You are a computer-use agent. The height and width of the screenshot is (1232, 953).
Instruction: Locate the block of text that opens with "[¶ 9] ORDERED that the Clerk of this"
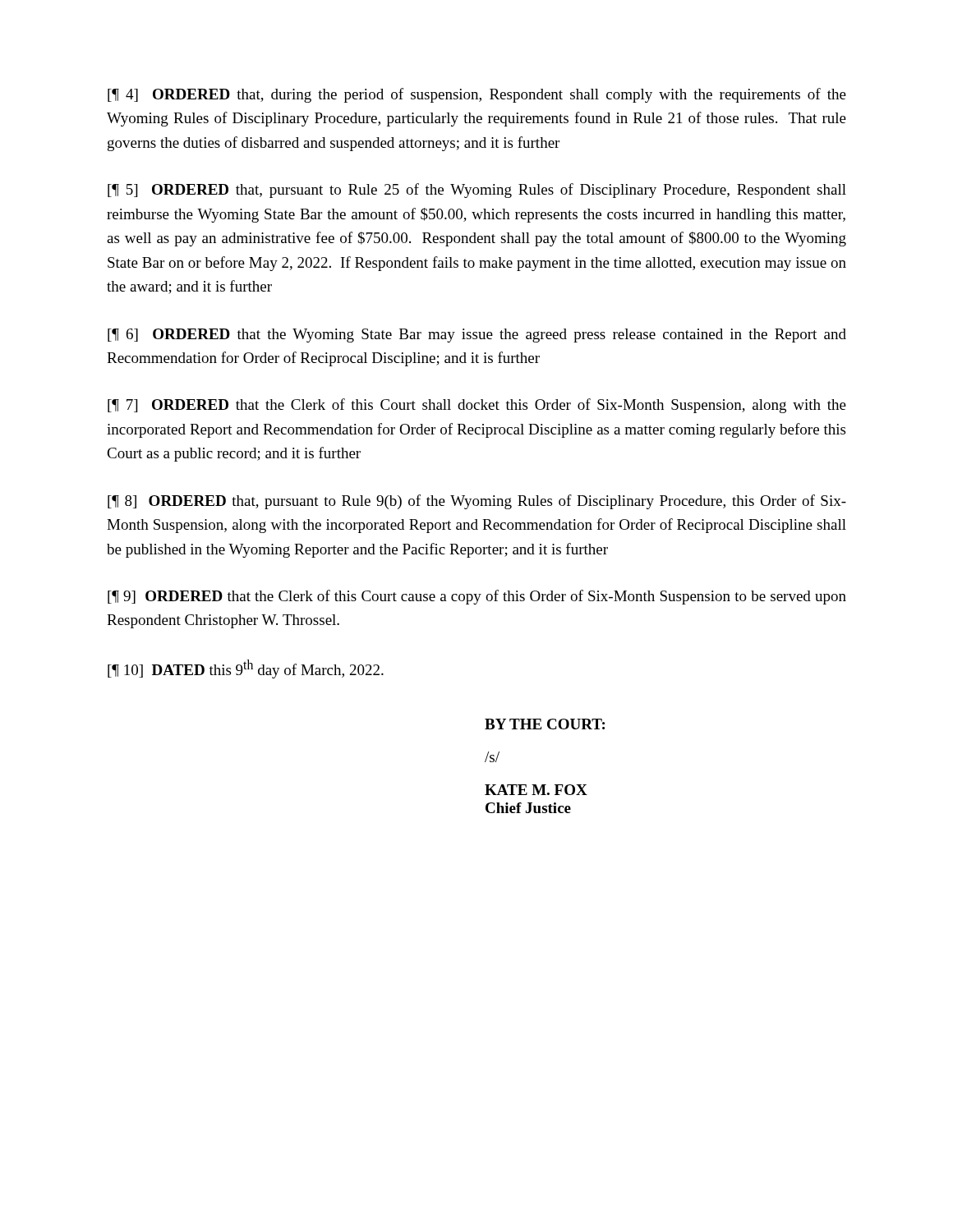476,608
